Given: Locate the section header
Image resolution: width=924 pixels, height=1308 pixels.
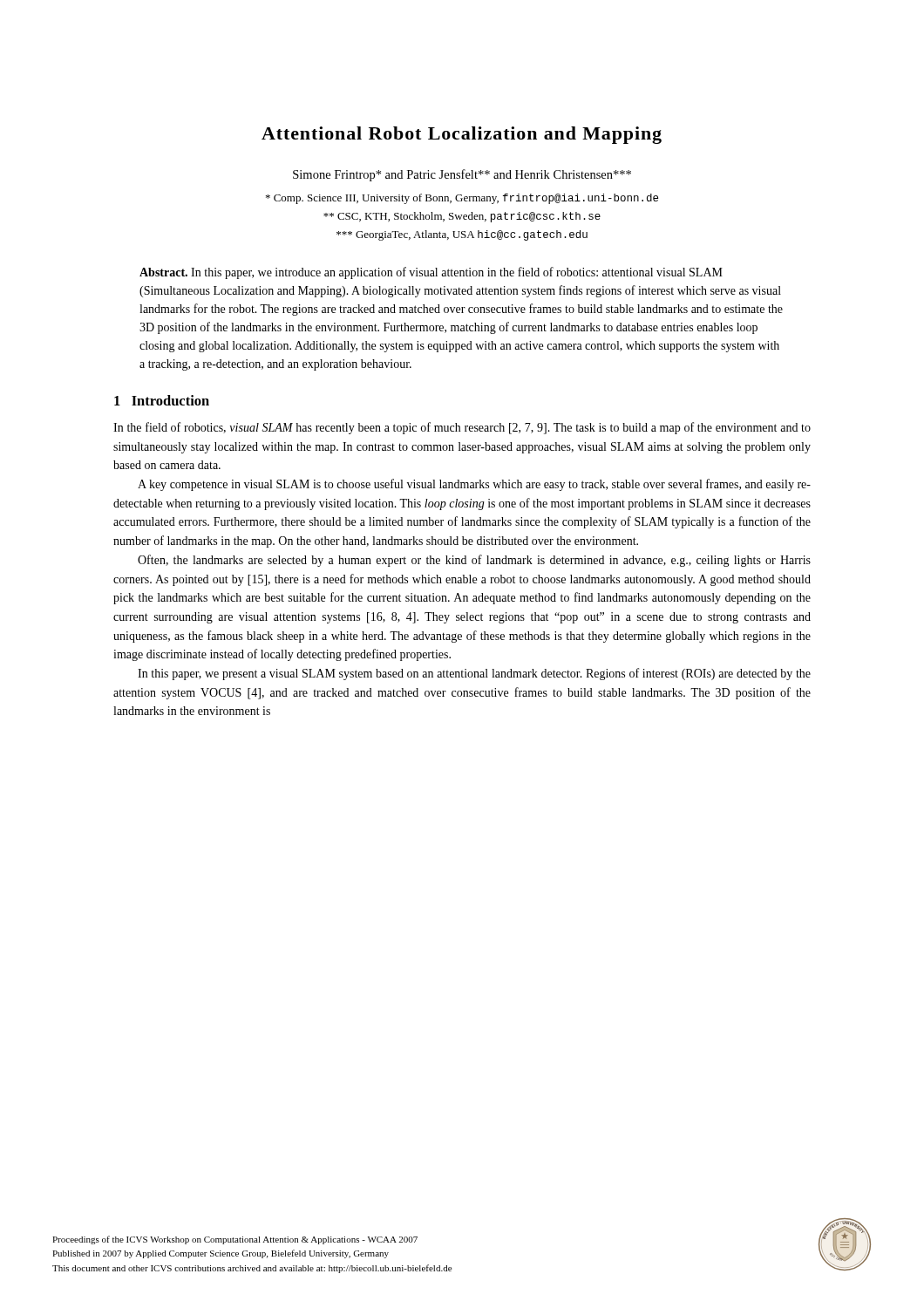Looking at the screenshot, I should (x=462, y=401).
